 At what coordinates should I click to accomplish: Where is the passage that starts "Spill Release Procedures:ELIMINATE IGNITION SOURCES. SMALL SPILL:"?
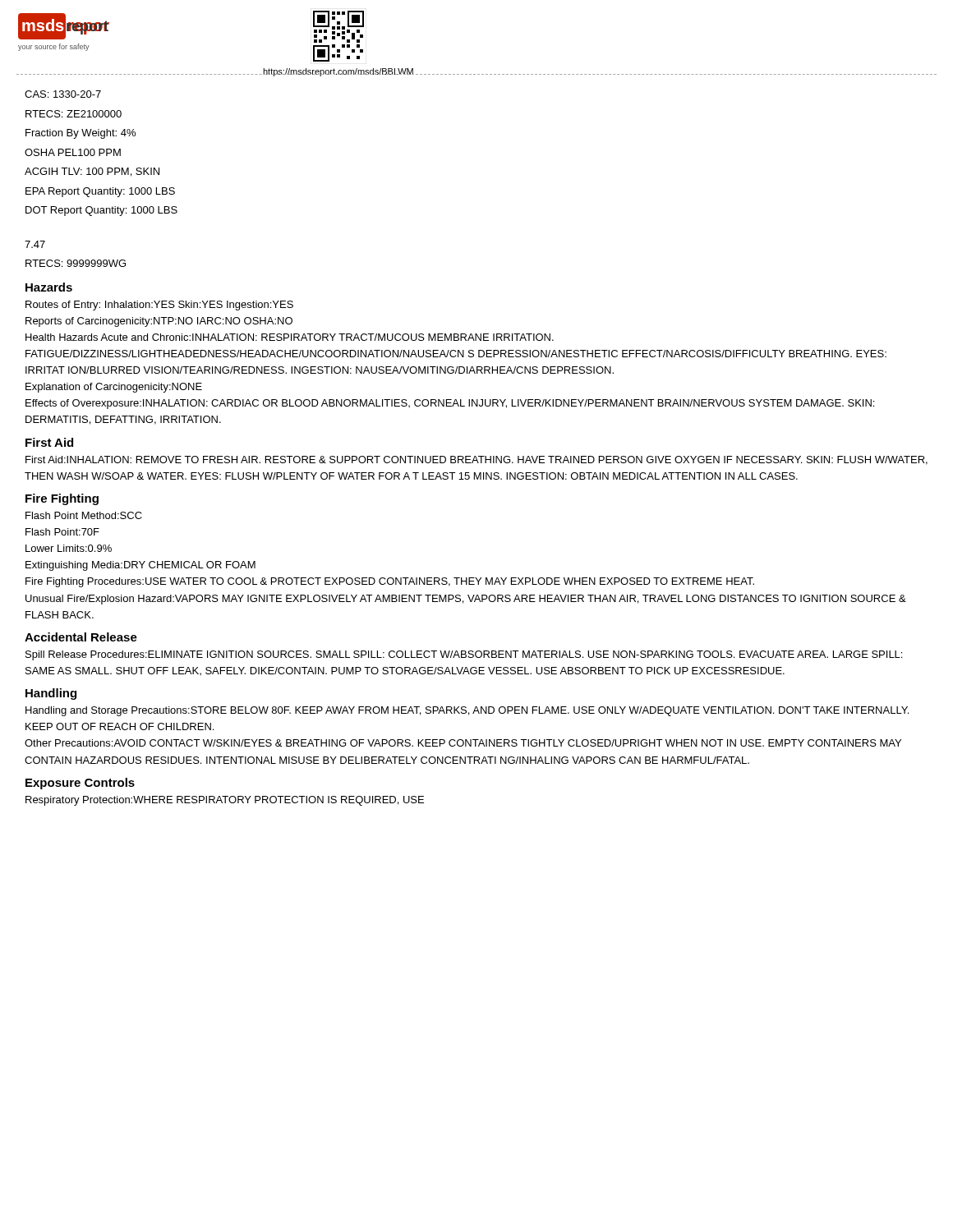click(x=464, y=662)
